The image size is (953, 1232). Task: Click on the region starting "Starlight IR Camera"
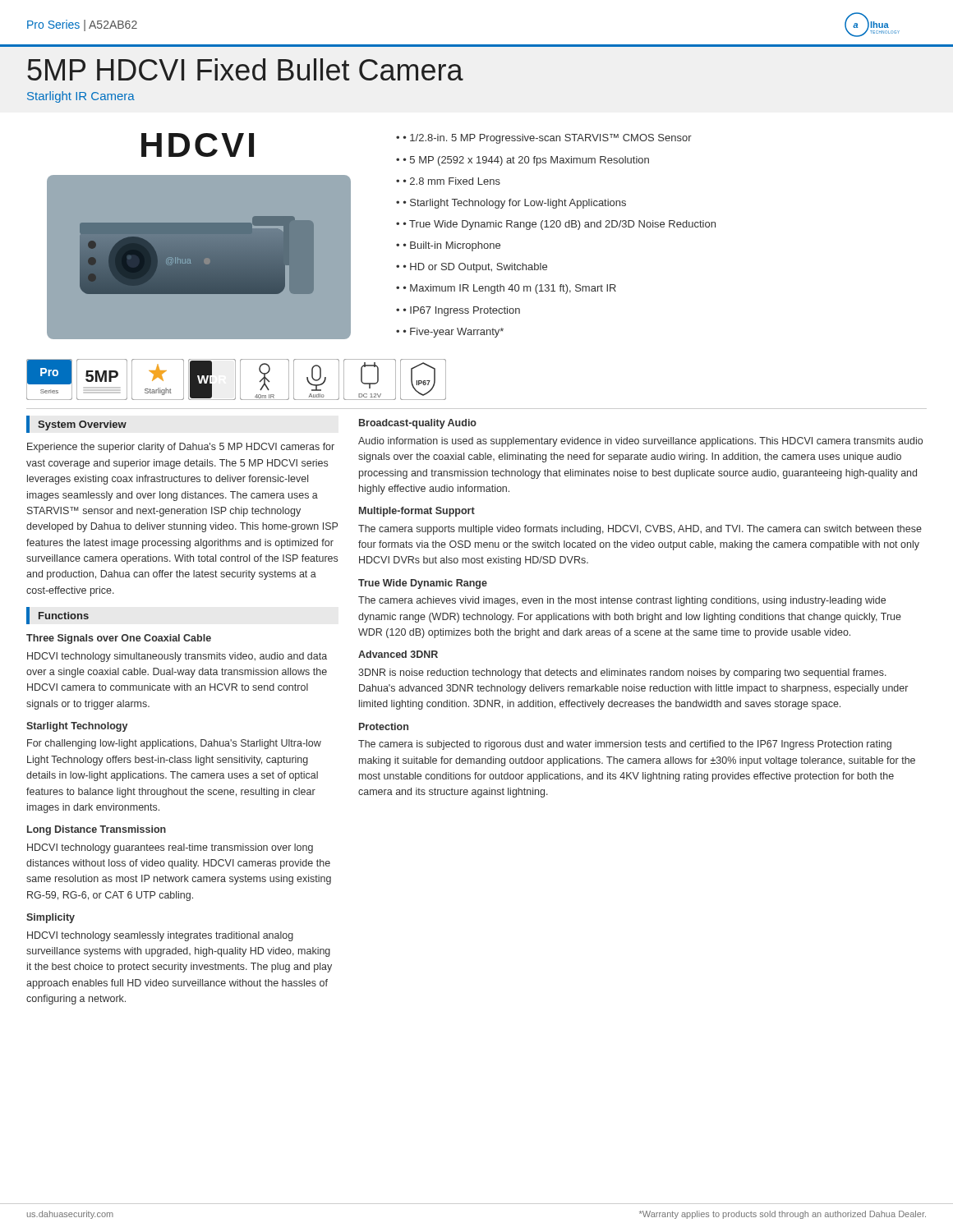[x=80, y=96]
